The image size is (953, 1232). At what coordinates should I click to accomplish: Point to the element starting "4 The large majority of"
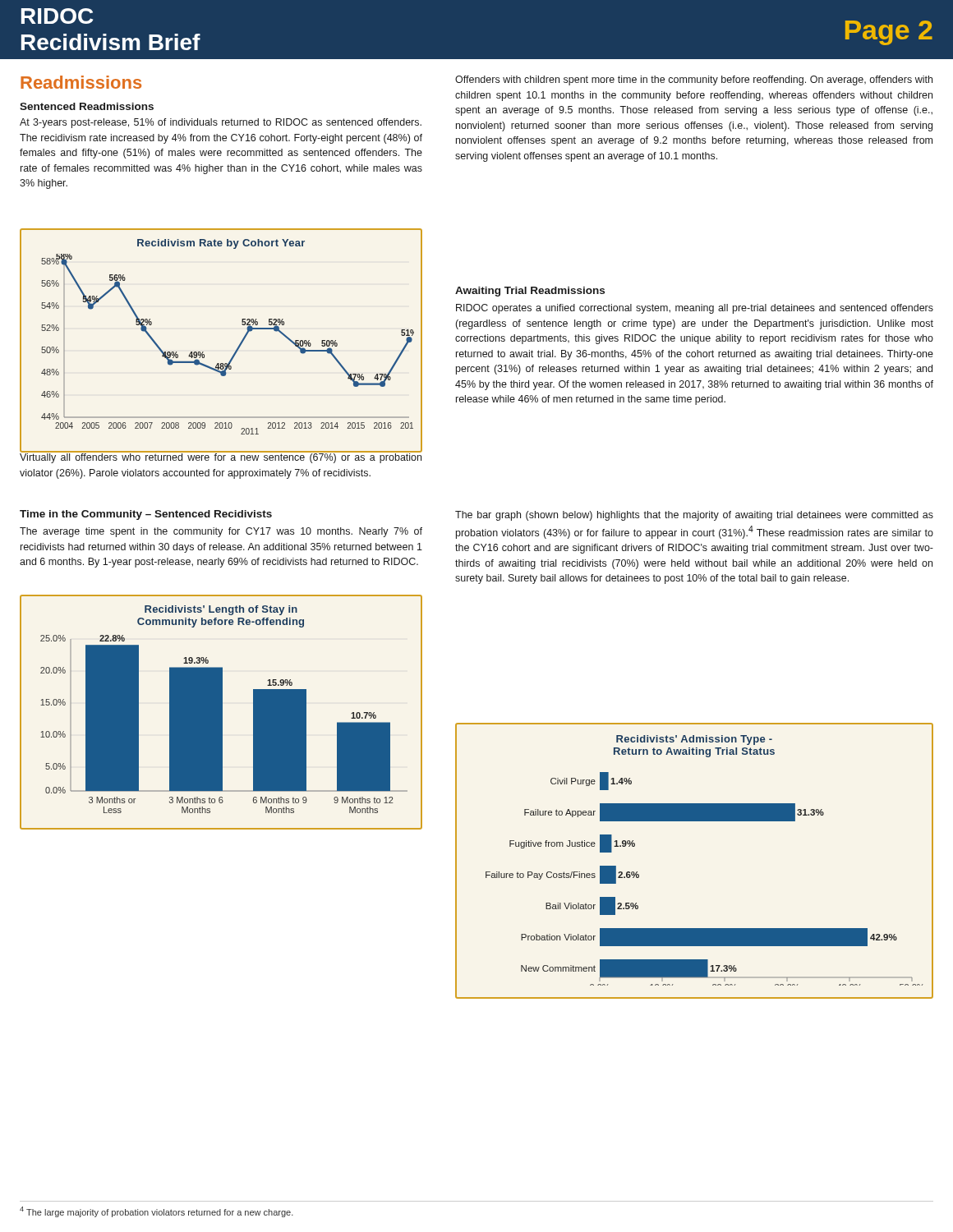157,1211
